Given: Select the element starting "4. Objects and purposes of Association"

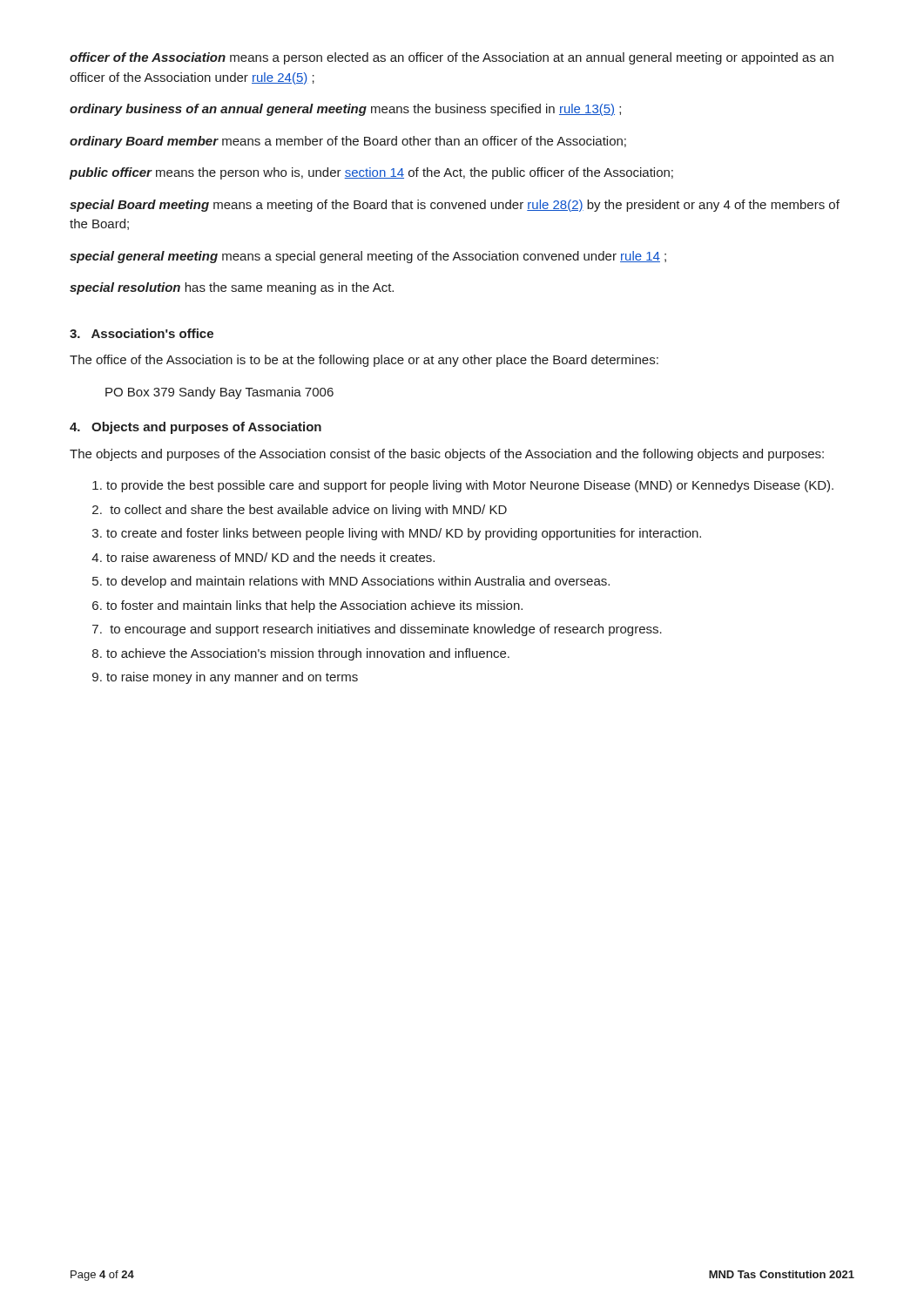Looking at the screenshot, I should (196, 428).
